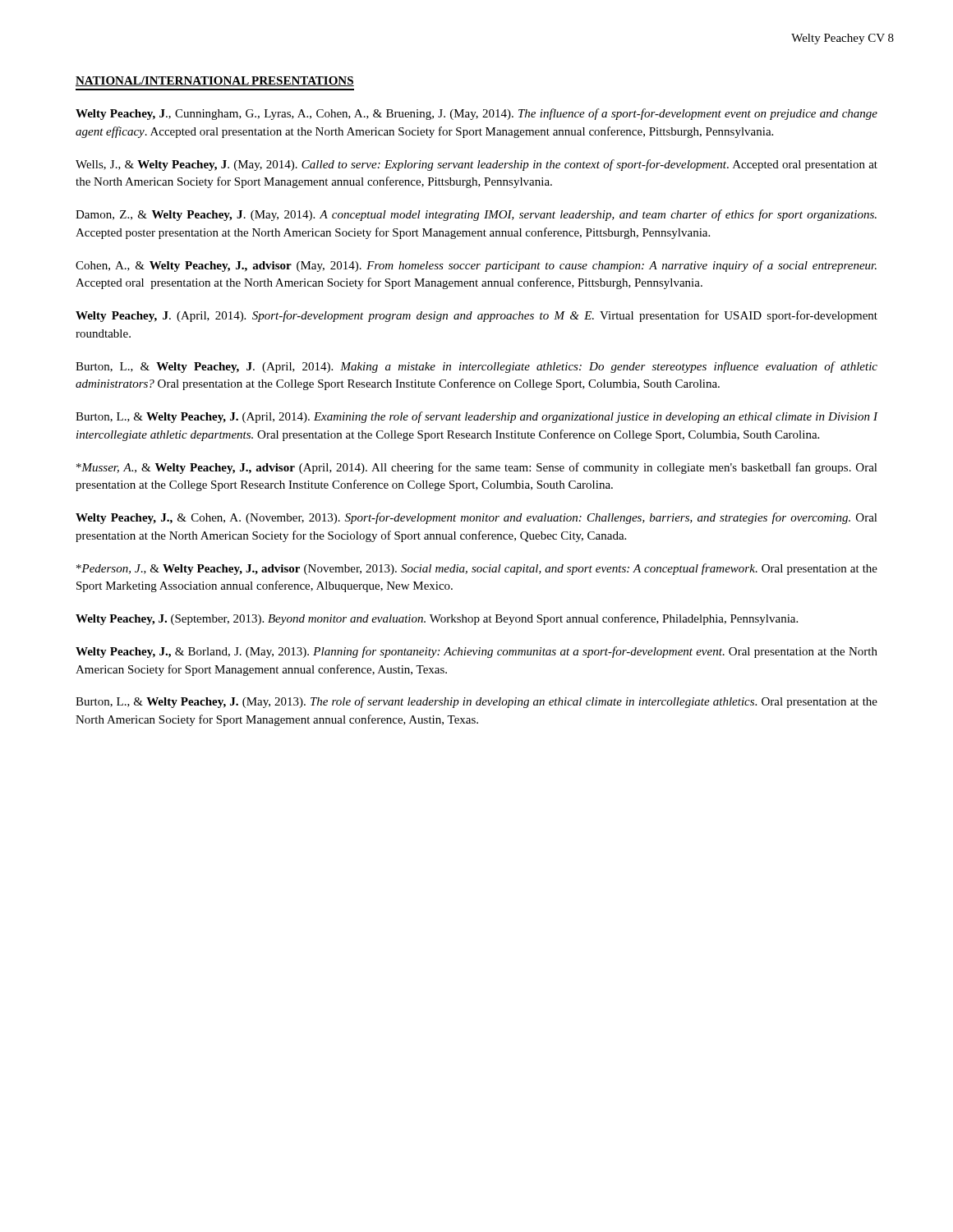
Task: Point to the text block starting "Musser, A., &"
Action: pos(476,476)
